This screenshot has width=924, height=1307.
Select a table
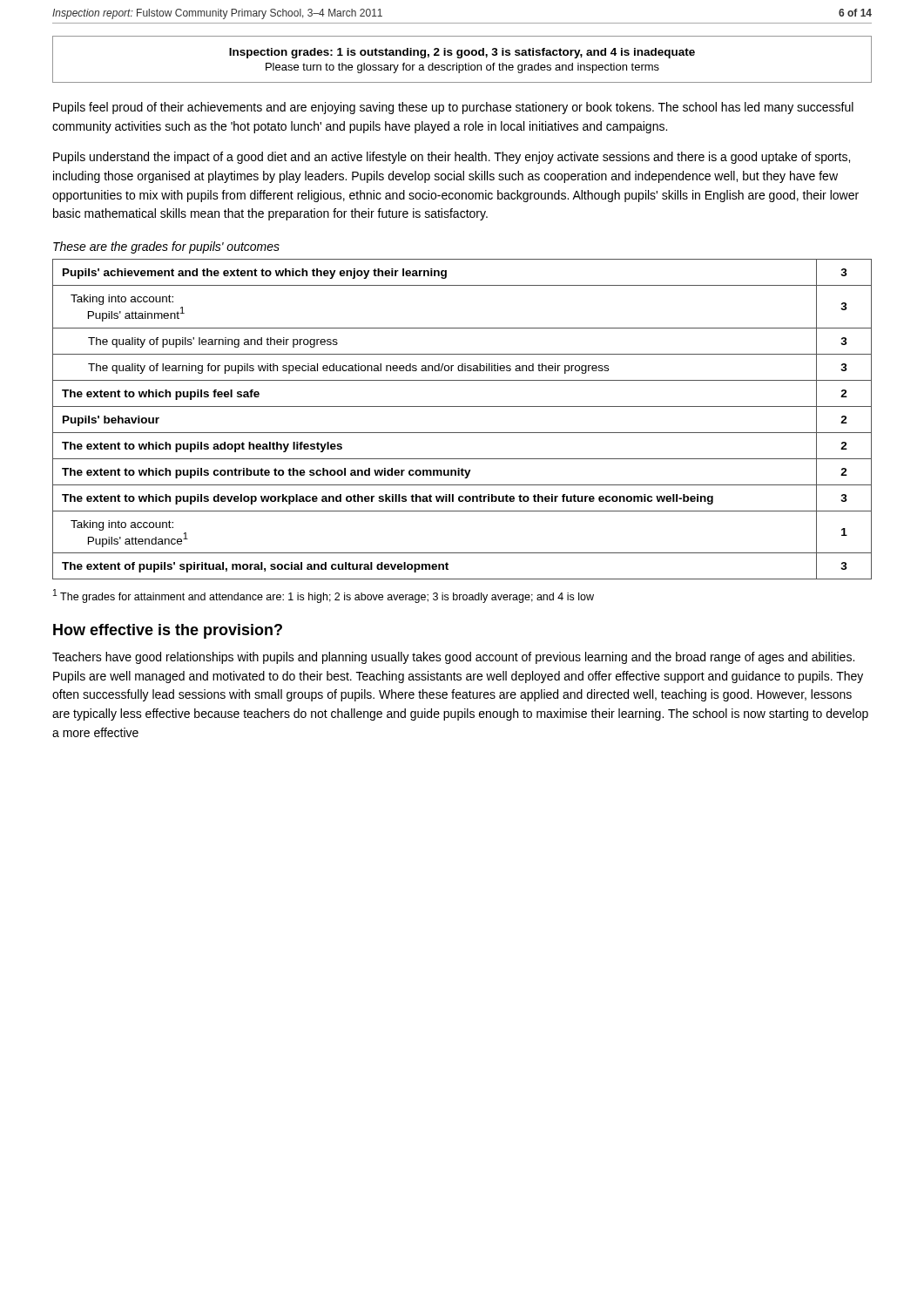[x=462, y=419]
